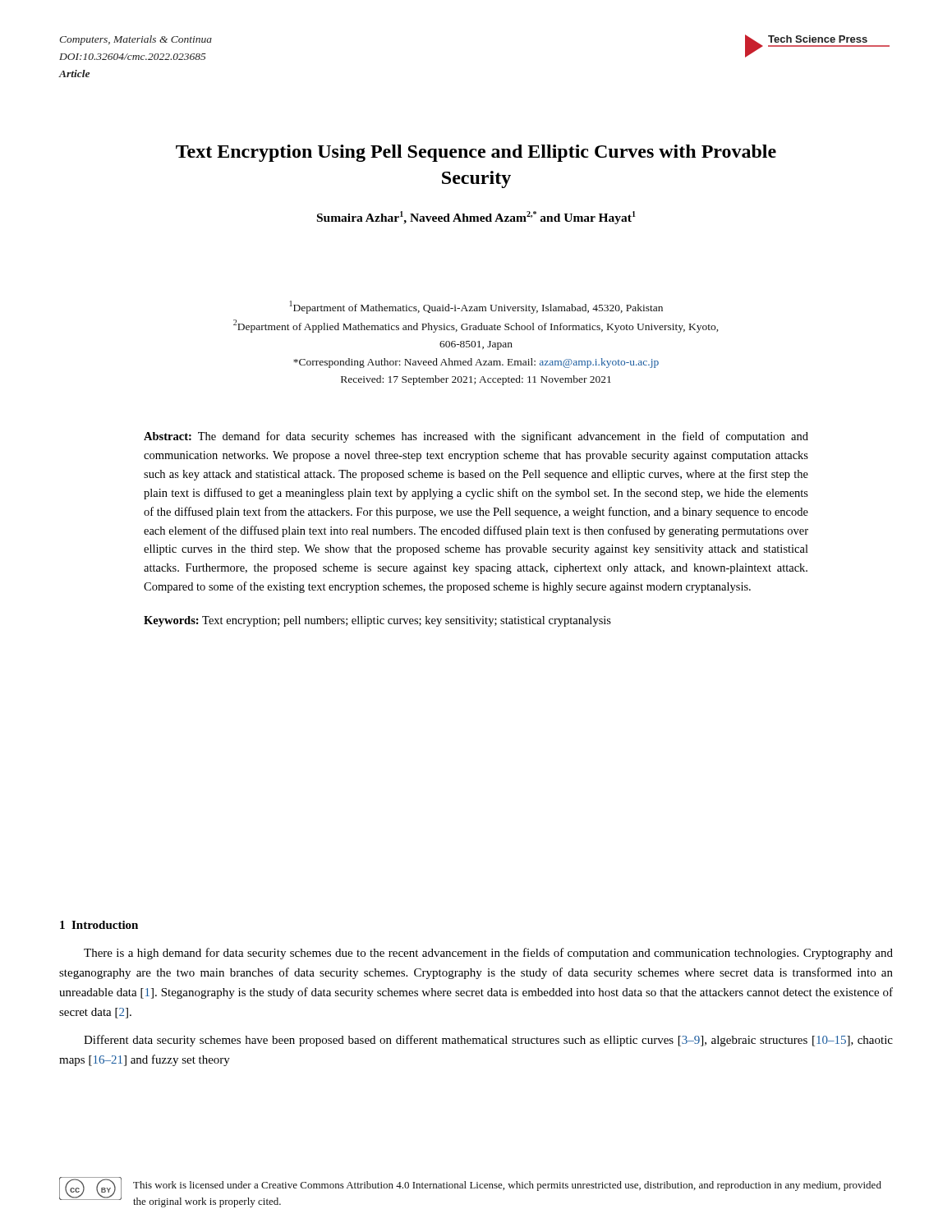The image size is (952, 1232).
Task: Click on the block starting "cc BY This work is licensed"
Action: [x=476, y=1193]
